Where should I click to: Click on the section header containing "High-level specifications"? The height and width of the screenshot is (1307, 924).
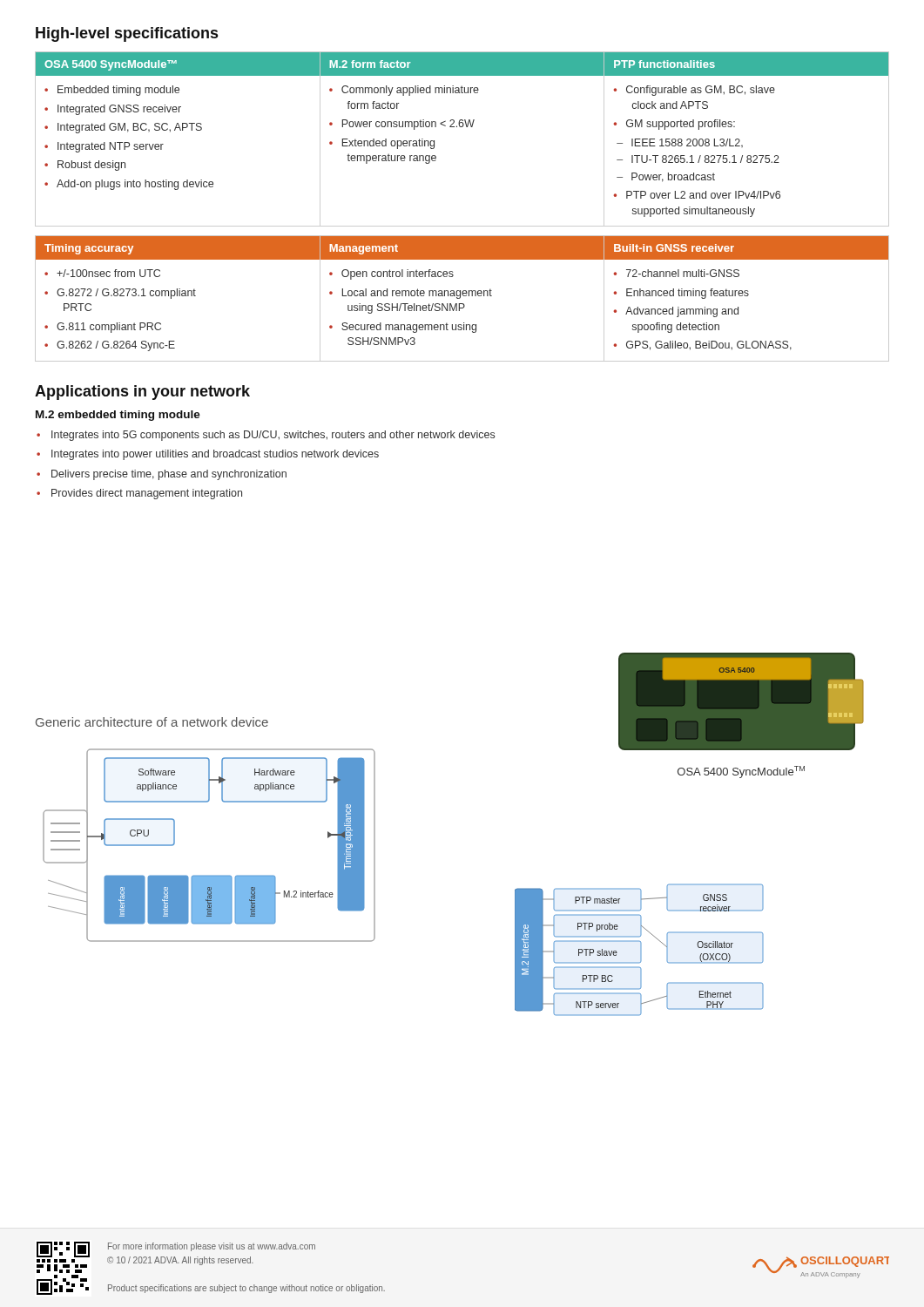point(127,33)
